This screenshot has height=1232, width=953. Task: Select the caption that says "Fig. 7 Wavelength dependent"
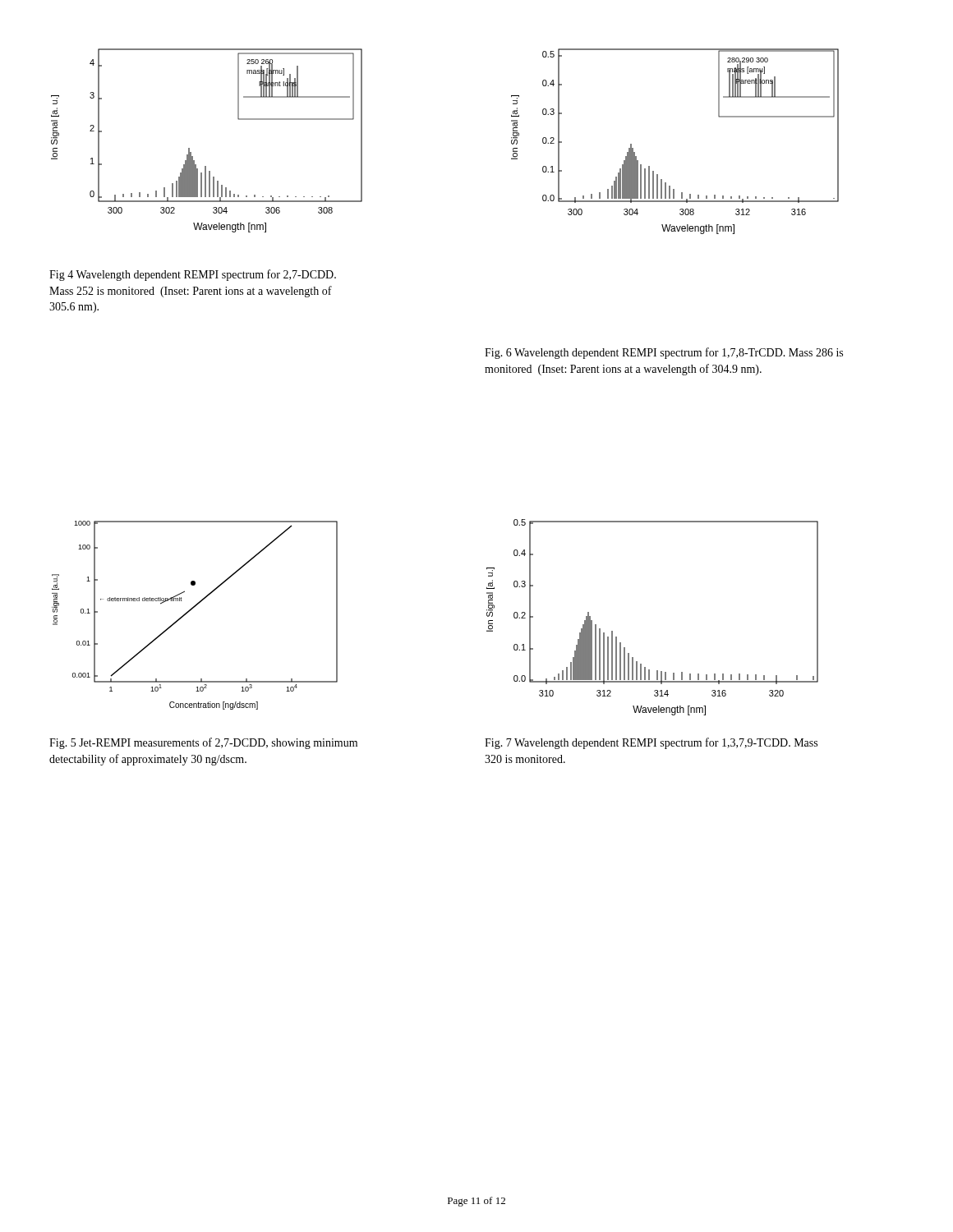point(651,751)
